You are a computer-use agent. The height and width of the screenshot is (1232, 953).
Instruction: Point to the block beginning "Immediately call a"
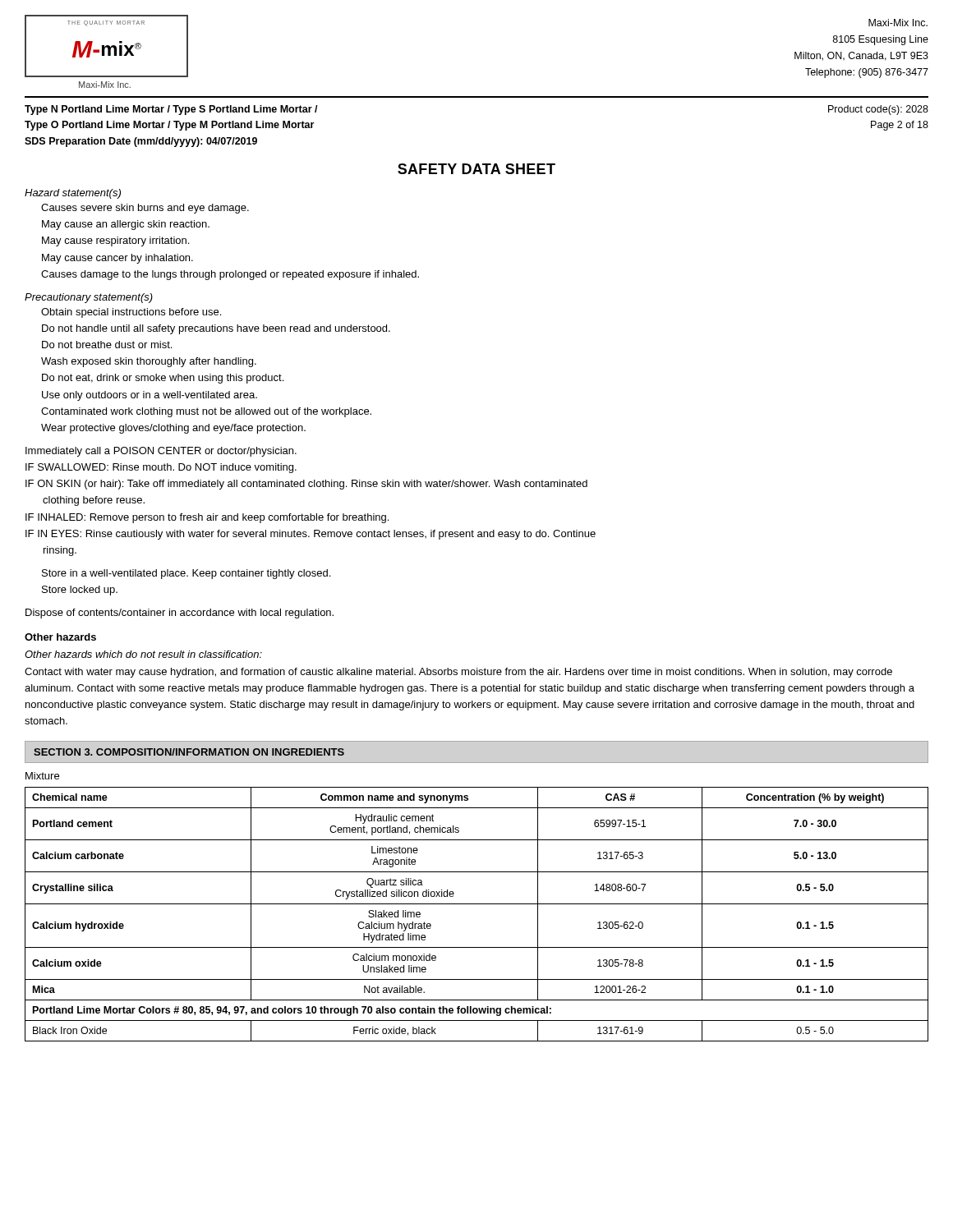point(161,450)
